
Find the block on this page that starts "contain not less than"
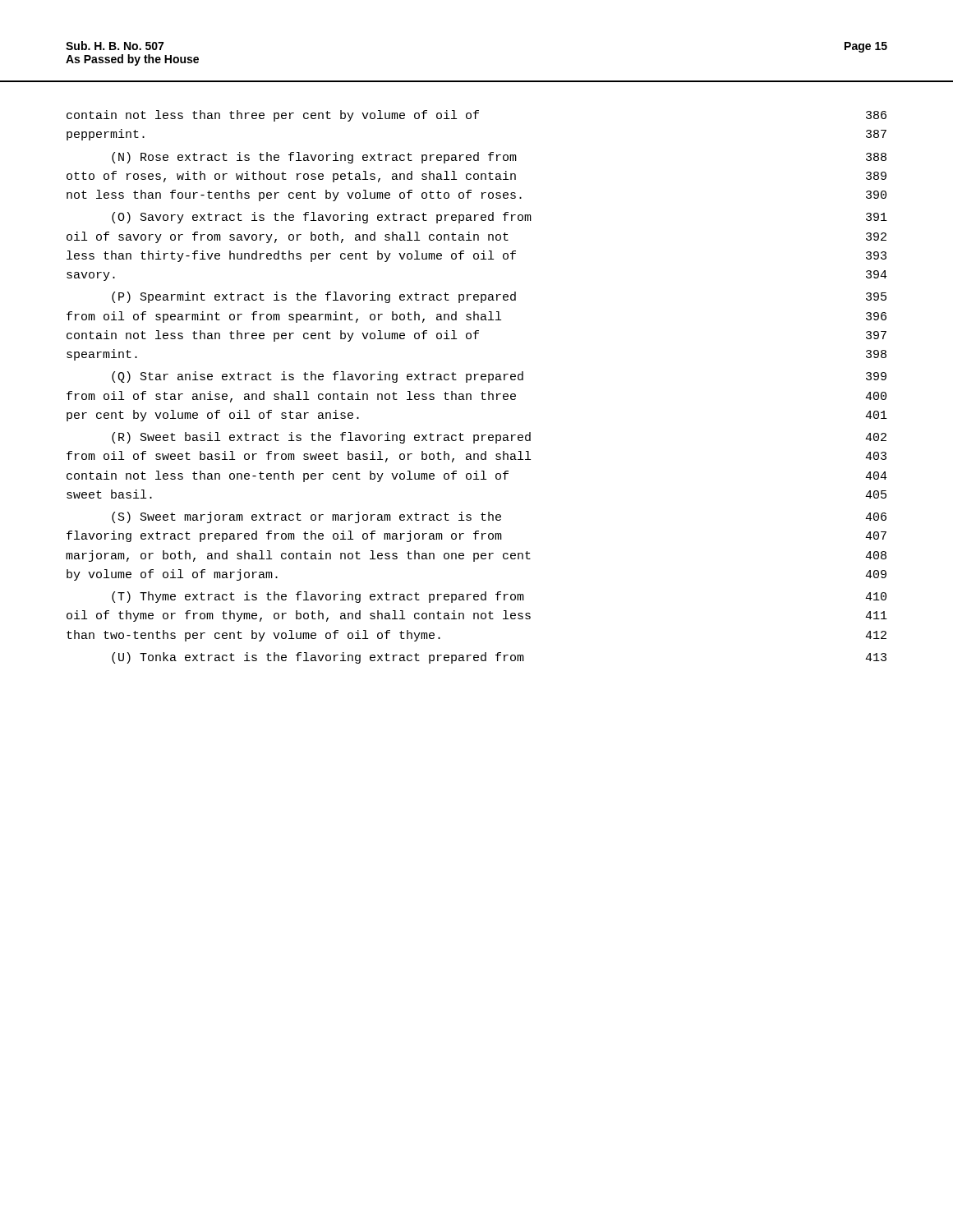[476, 126]
